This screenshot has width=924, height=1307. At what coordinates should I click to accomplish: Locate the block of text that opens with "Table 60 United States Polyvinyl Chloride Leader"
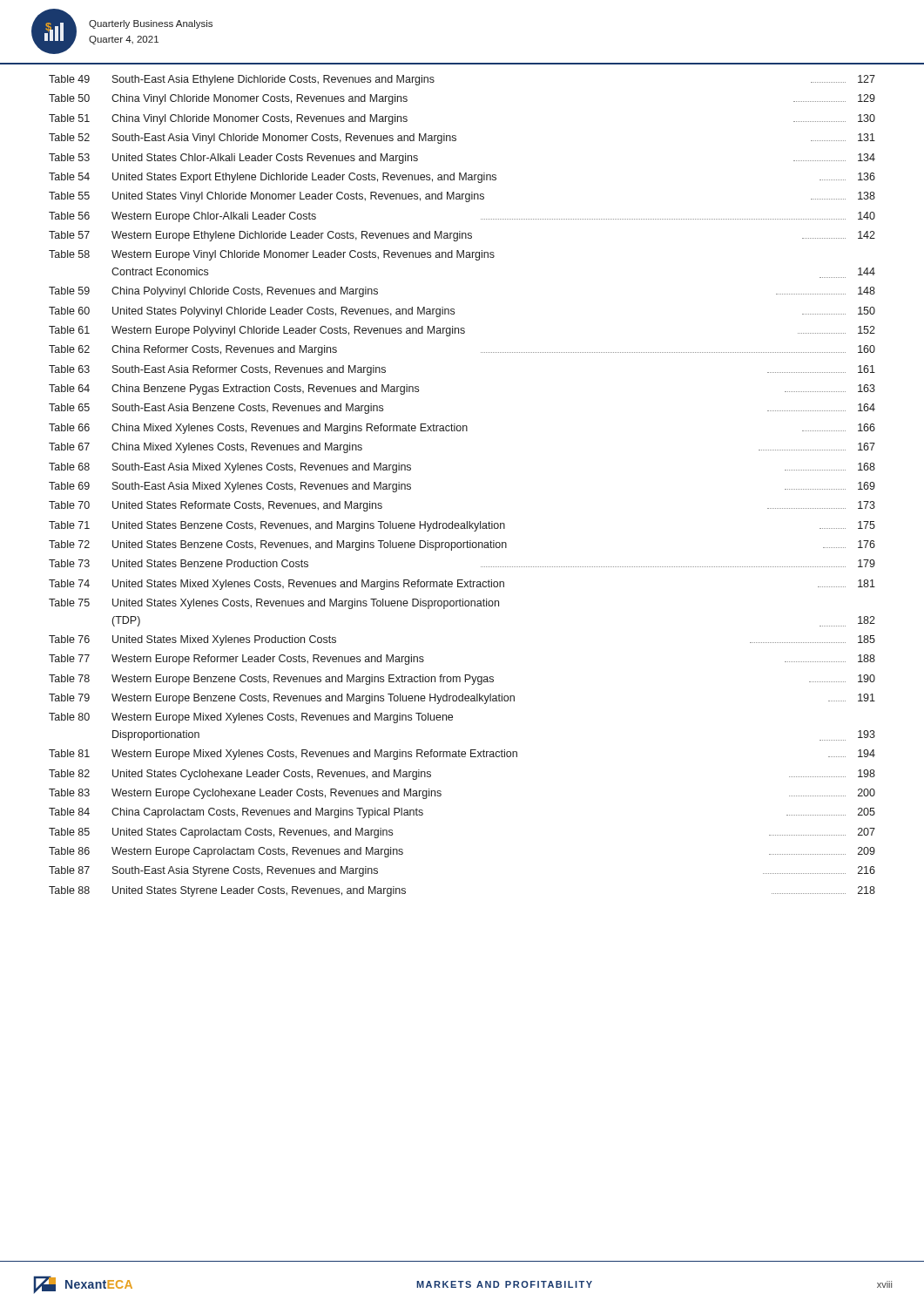[x=462, y=311]
